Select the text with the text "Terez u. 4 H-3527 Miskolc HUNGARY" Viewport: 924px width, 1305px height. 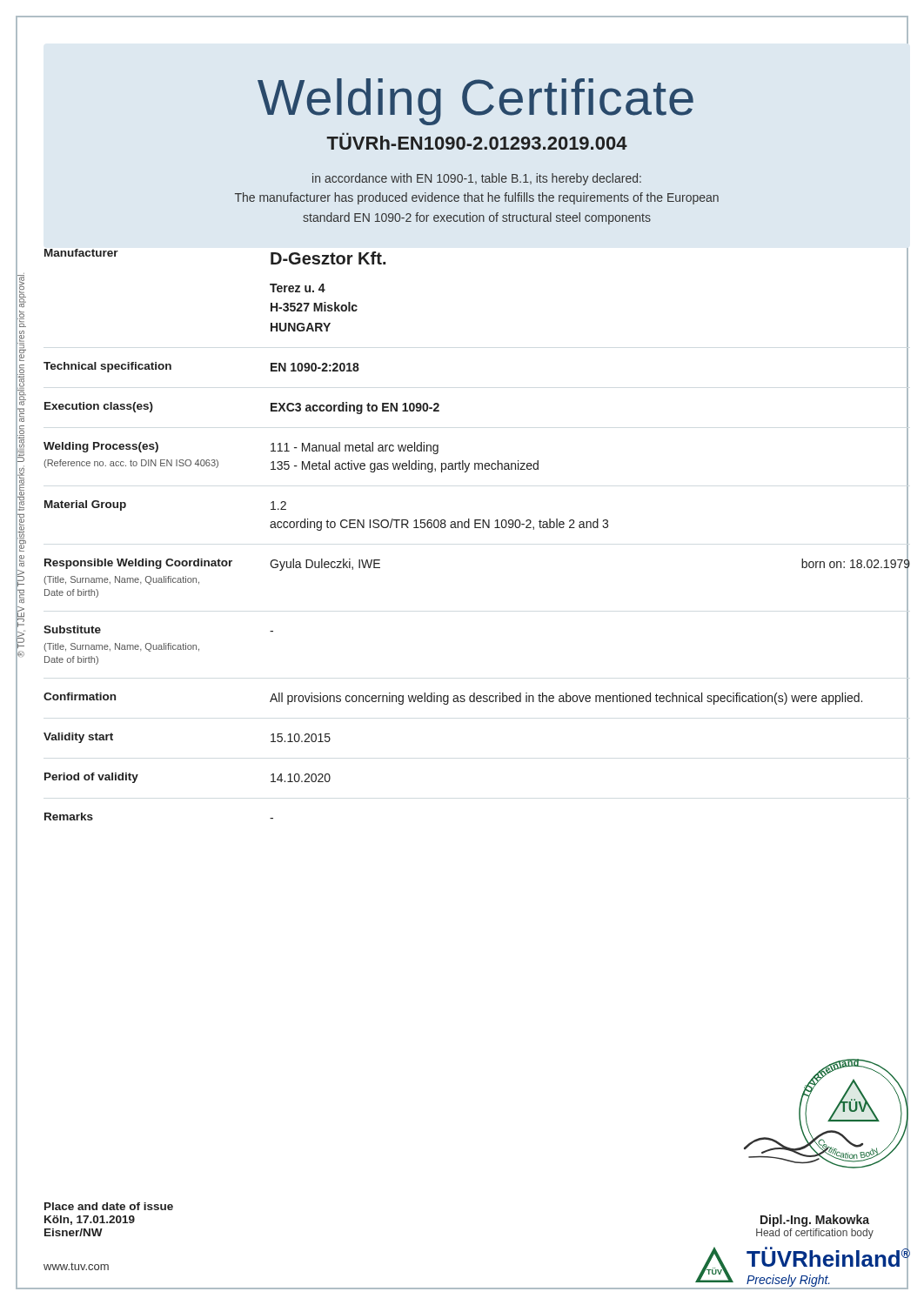314,307
